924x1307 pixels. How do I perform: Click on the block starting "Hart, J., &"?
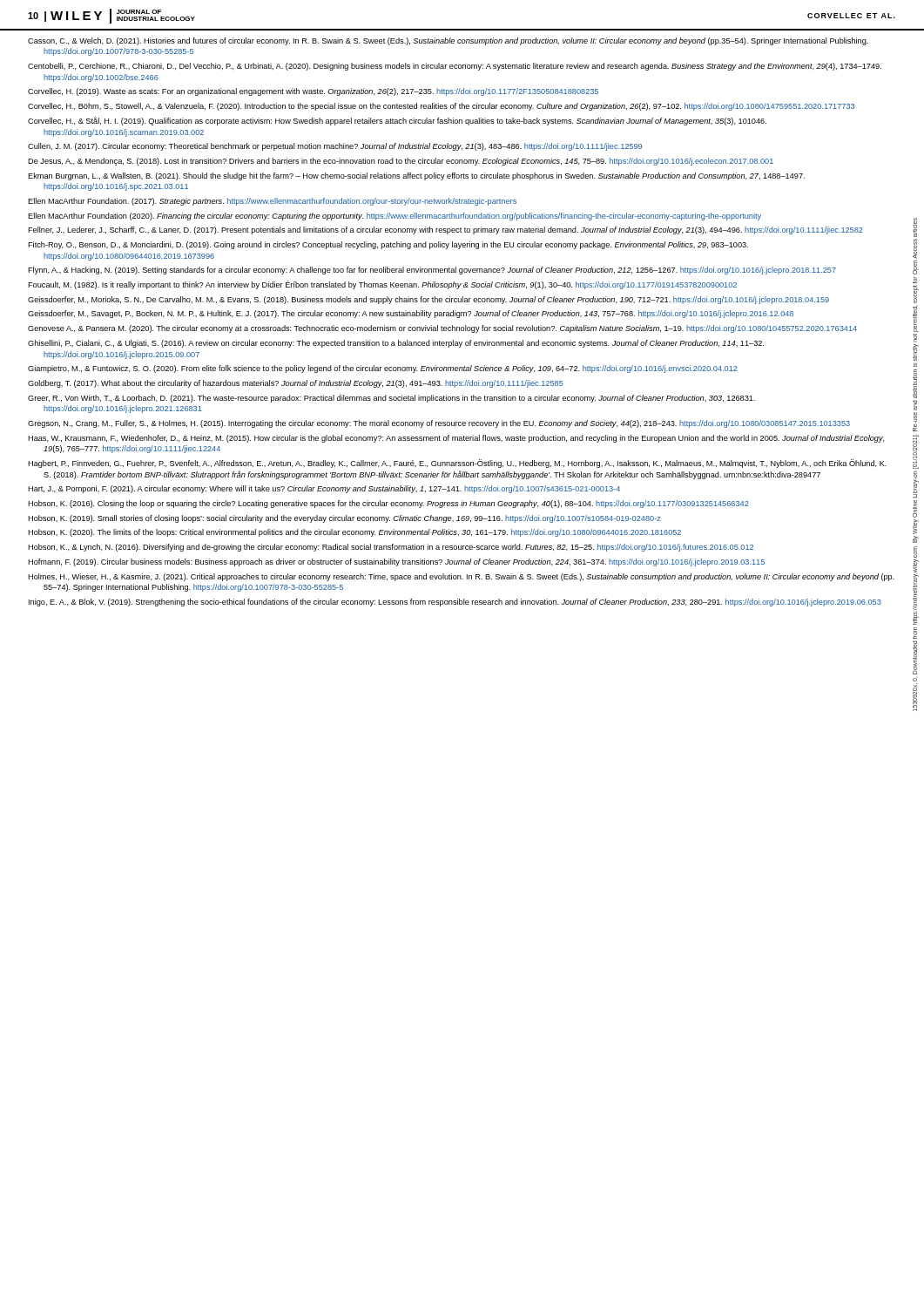pyautogui.click(x=324, y=489)
